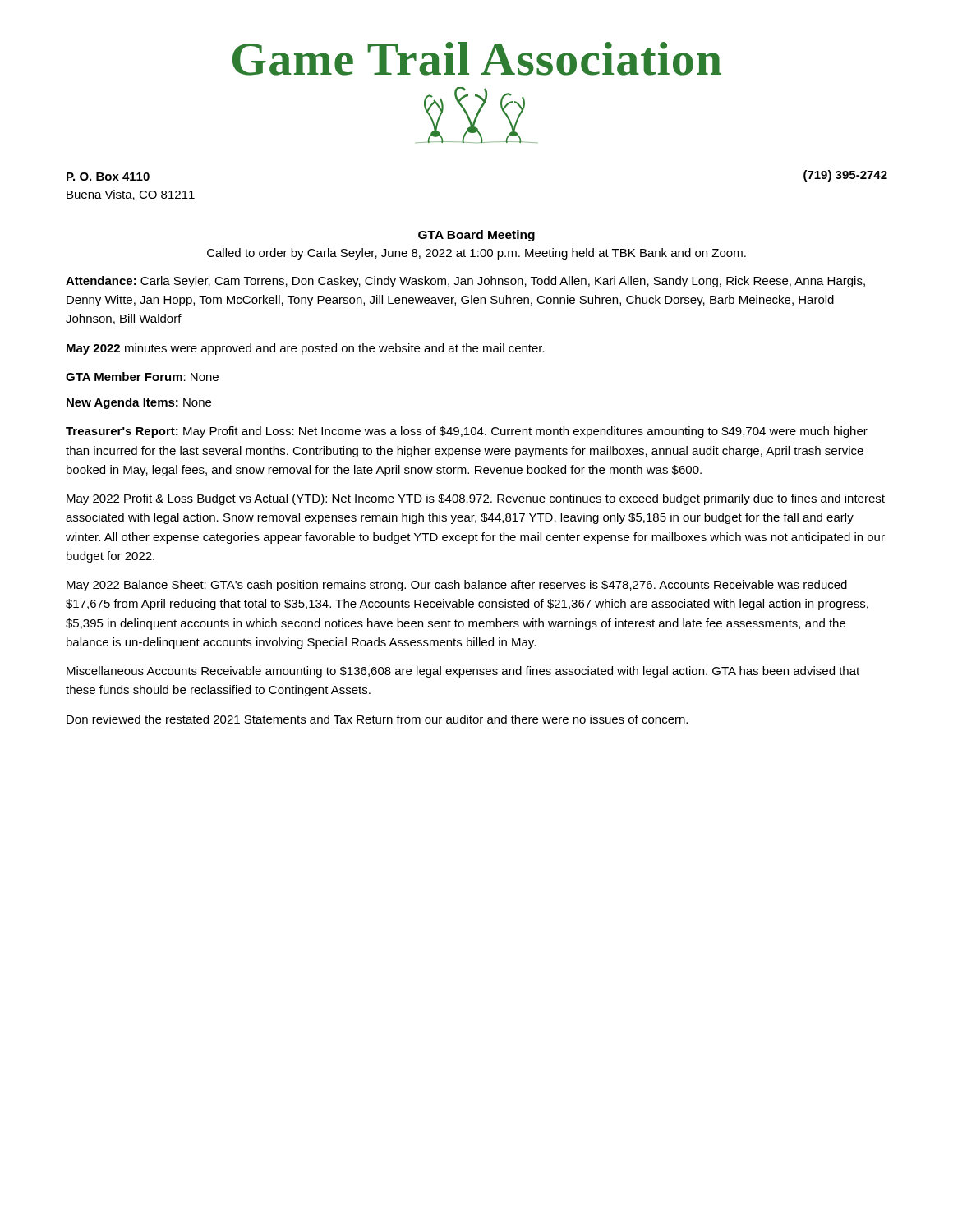The width and height of the screenshot is (953, 1232).
Task: Point to the element starting "P. O. Box 4110 Buena"
Action: click(130, 185)
